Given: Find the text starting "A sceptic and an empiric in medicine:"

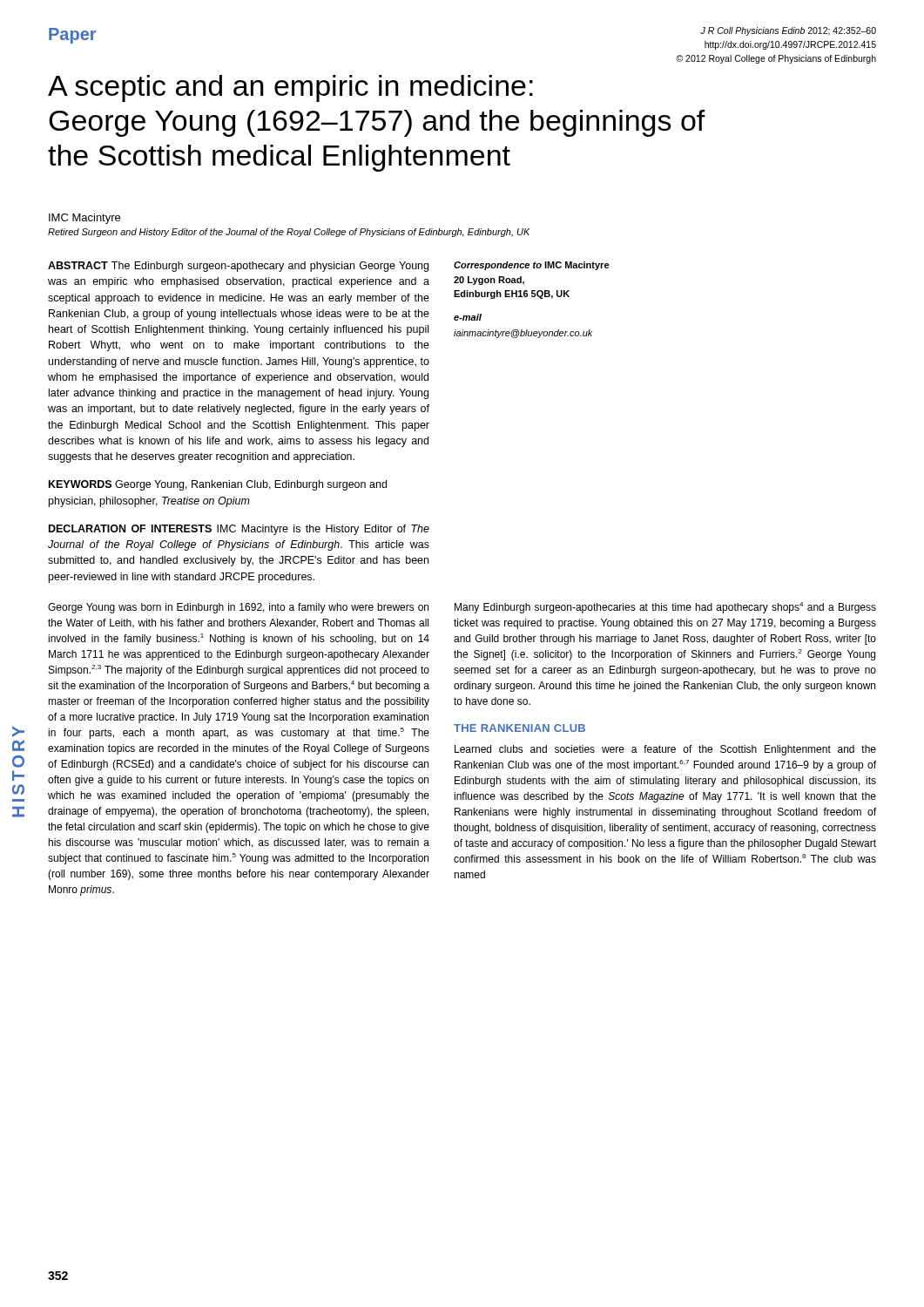Looking at the screenshot, I should click(x=462, y=120).
